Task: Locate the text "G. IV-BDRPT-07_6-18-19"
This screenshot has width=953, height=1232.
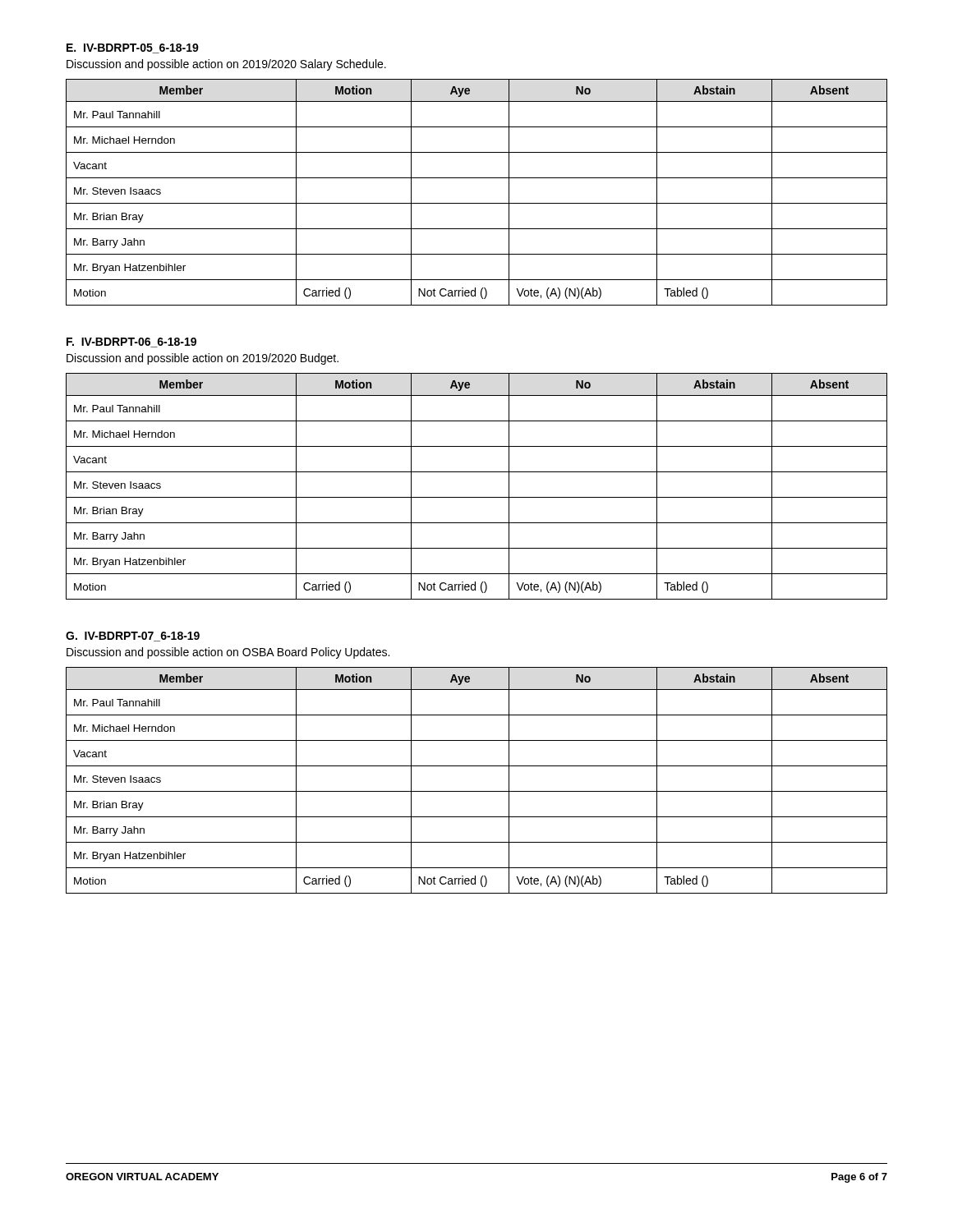Action: (133, 636)
